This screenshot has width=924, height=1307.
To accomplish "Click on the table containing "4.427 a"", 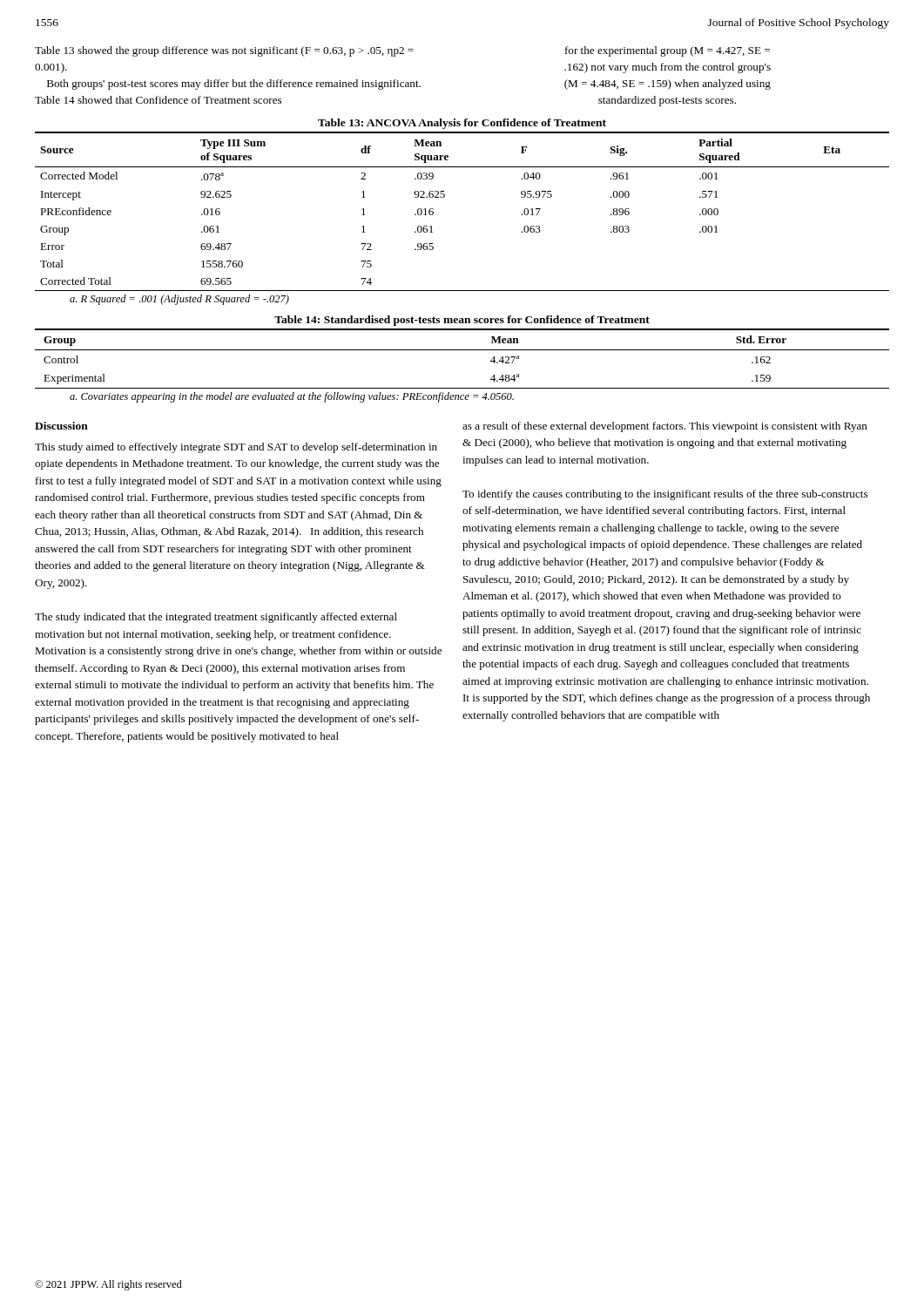I will pyautogui.click(x=462, y=358).
